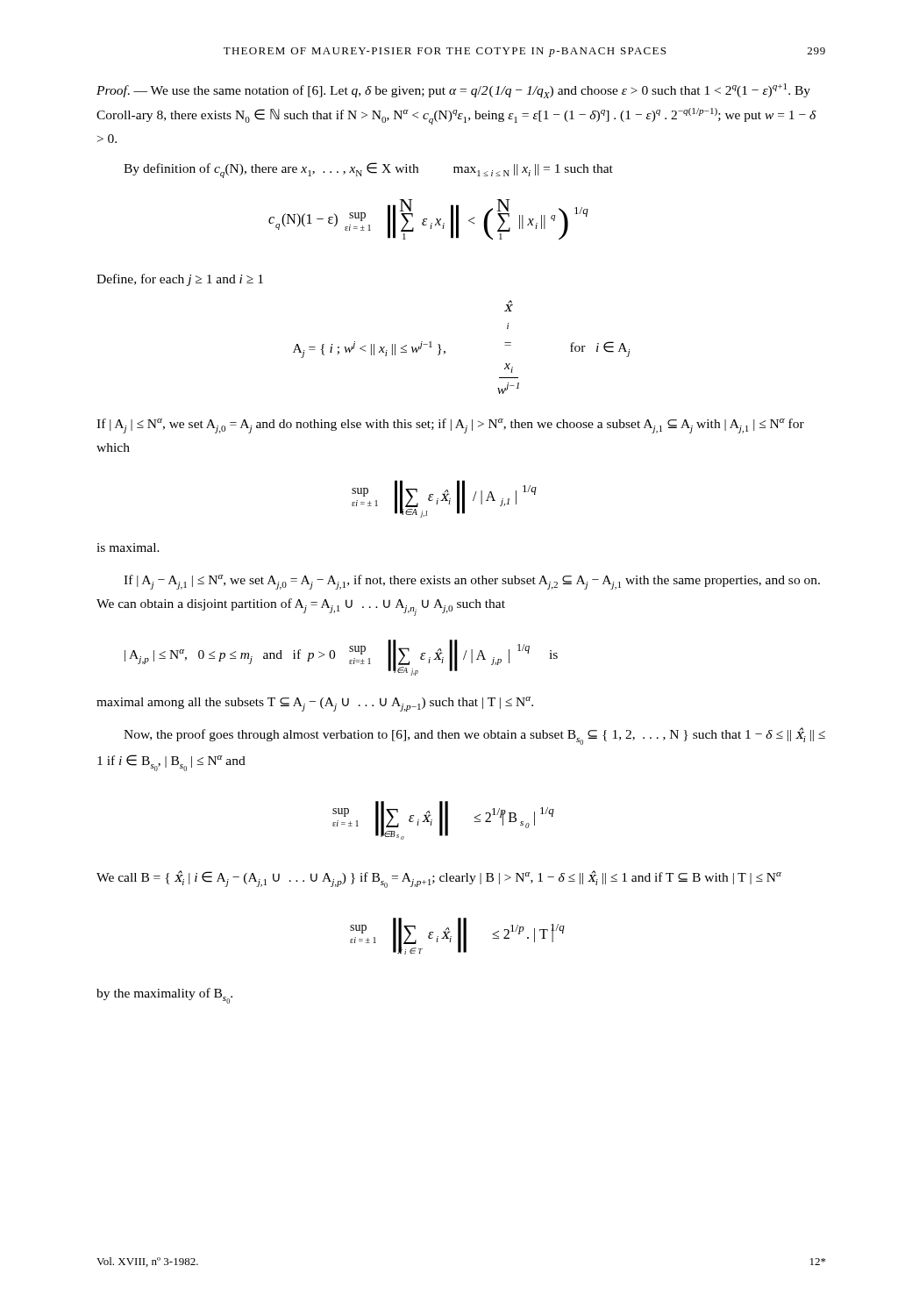Click on the formula with the text "c q (N)(1 − ε) sup εi ="
905x1316 pixels.
(x=461, y=220)
